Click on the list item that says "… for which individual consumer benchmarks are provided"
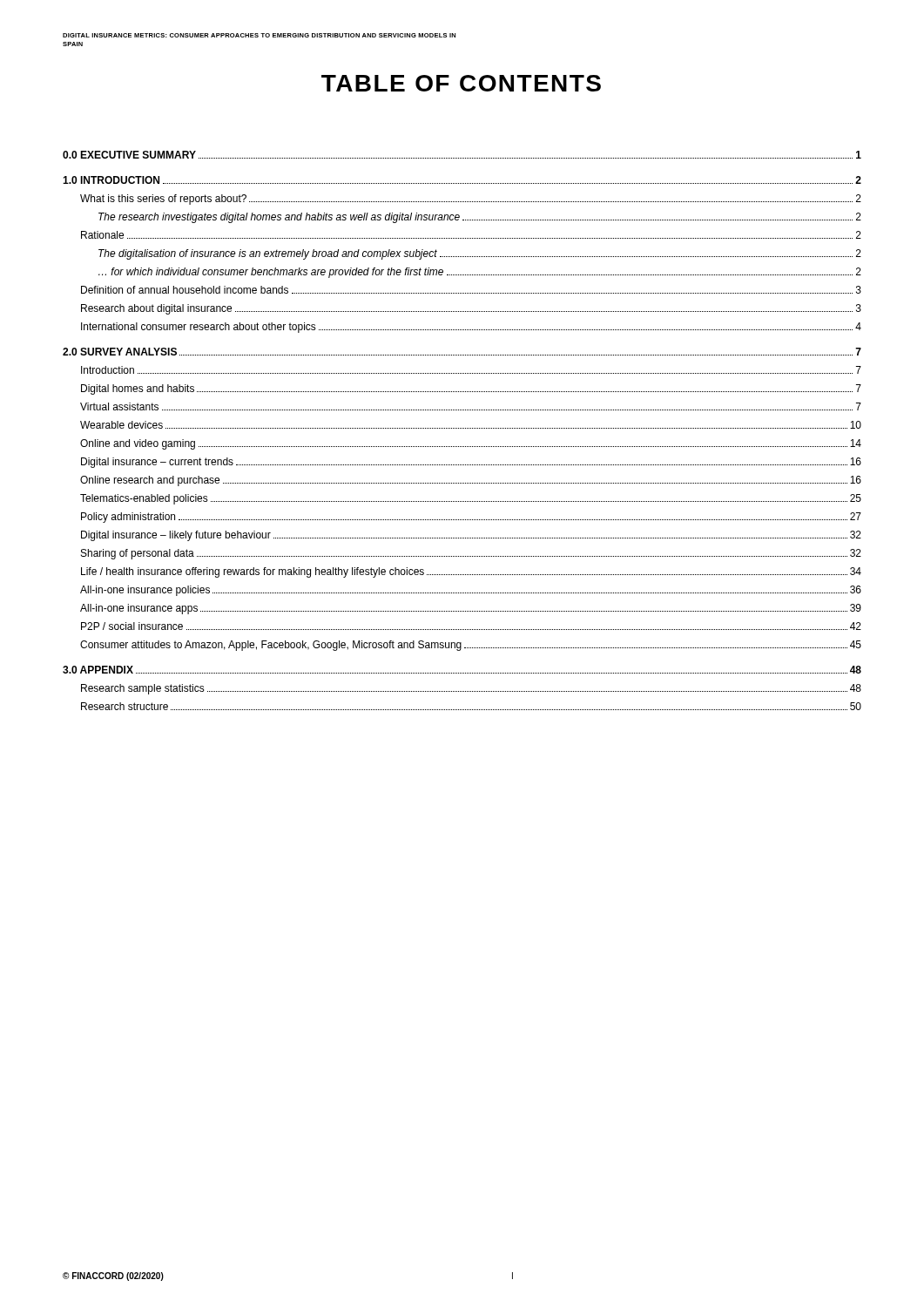924x1307 pixels. coord(479,272)
